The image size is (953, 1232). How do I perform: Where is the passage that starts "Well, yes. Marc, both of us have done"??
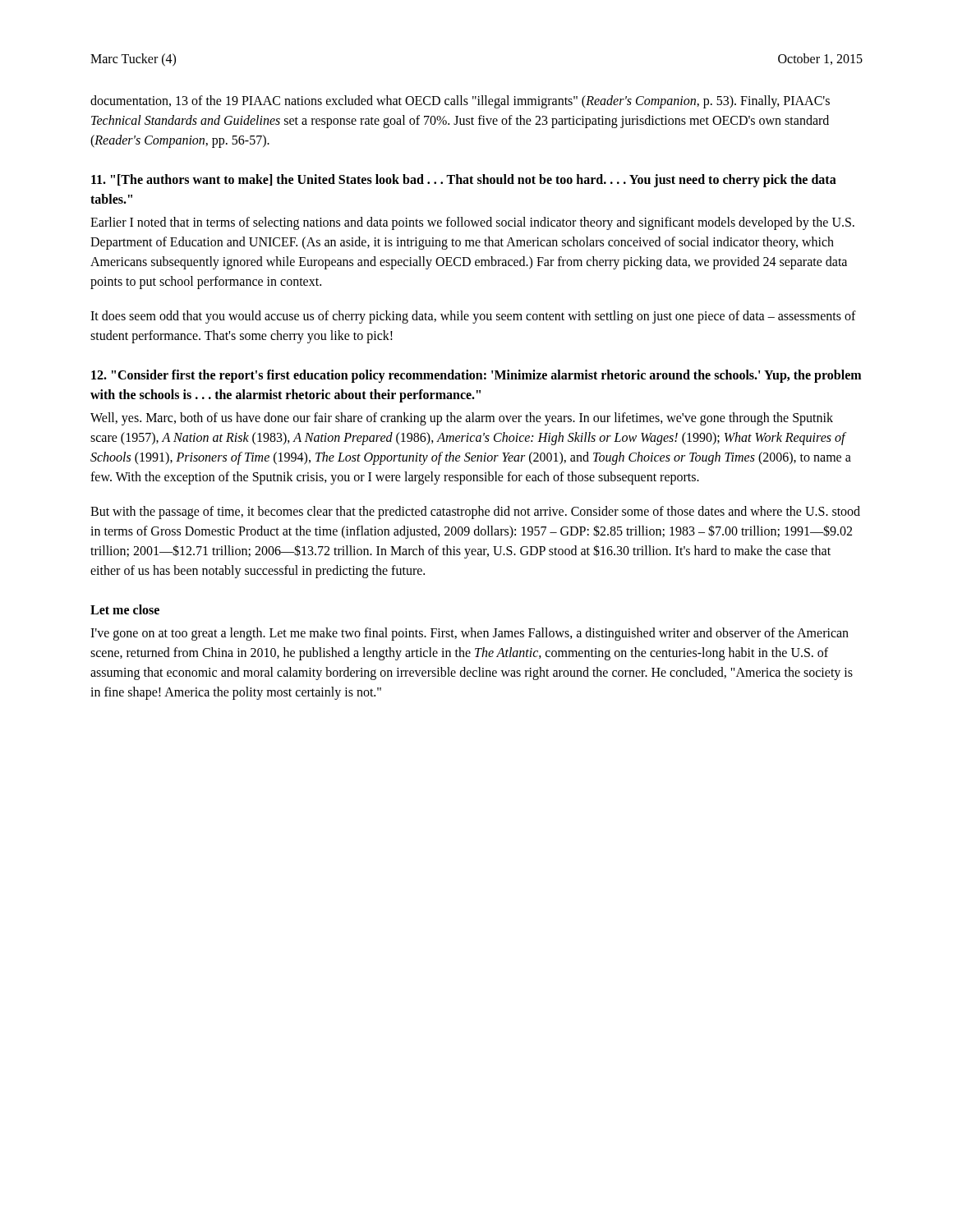471,447
